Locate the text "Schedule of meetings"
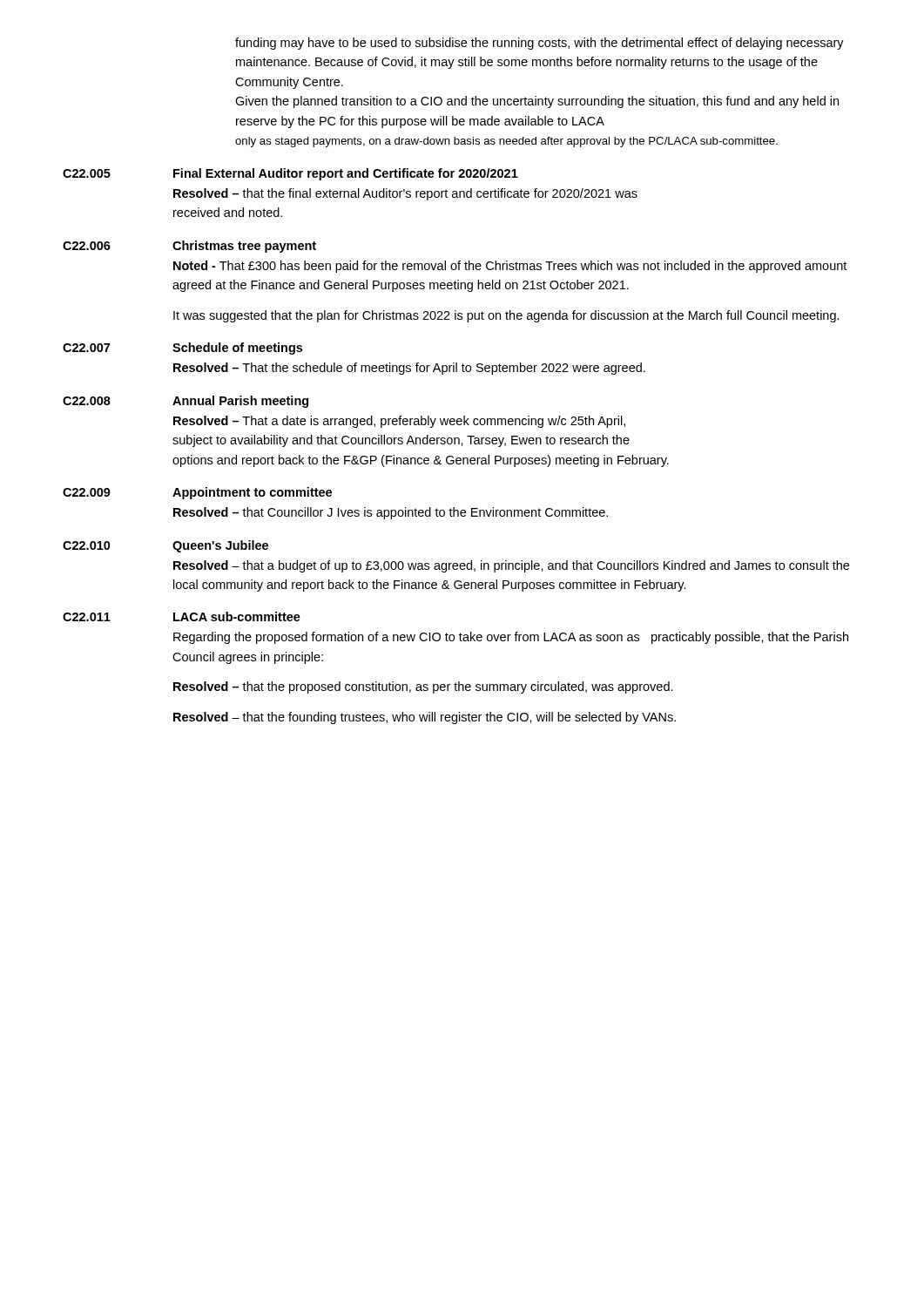The width and height of the screenshot is (924, 1307). click(x=238, y=348)
